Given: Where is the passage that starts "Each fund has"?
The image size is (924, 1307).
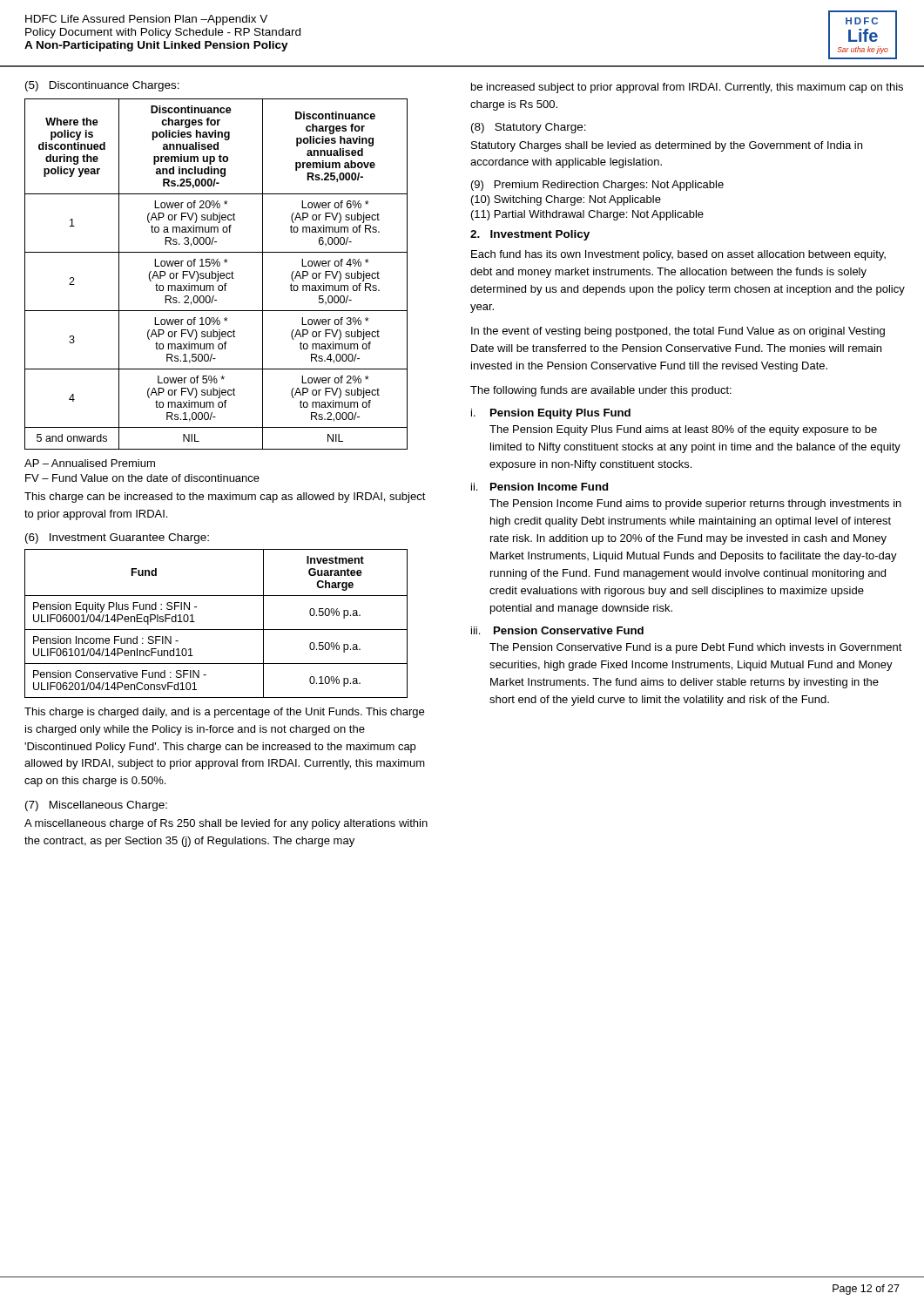Looking at the screenshot, I should tap(687, 280).
